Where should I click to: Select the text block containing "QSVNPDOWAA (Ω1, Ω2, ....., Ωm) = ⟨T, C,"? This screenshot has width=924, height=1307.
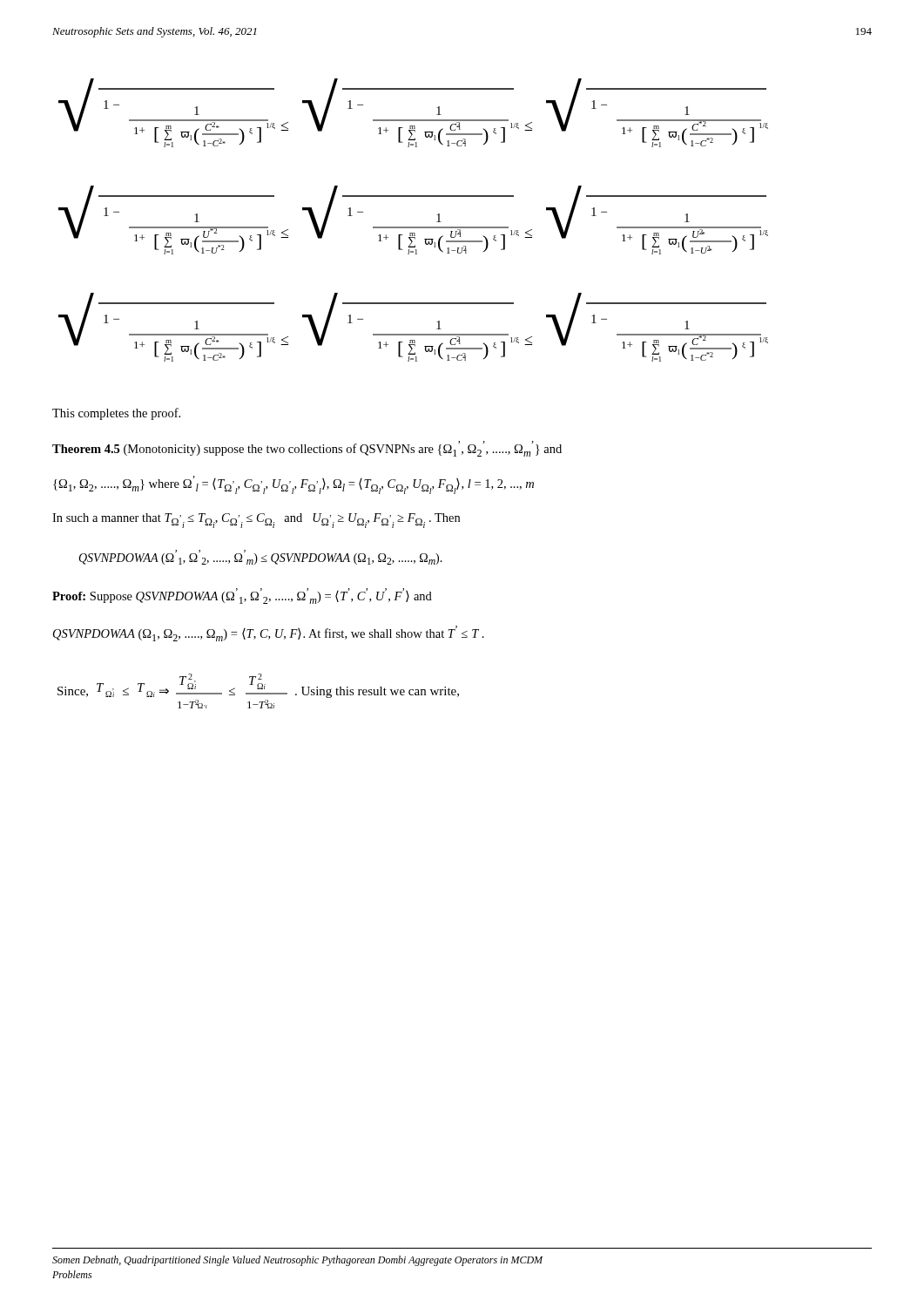click(x=268, y=633)
